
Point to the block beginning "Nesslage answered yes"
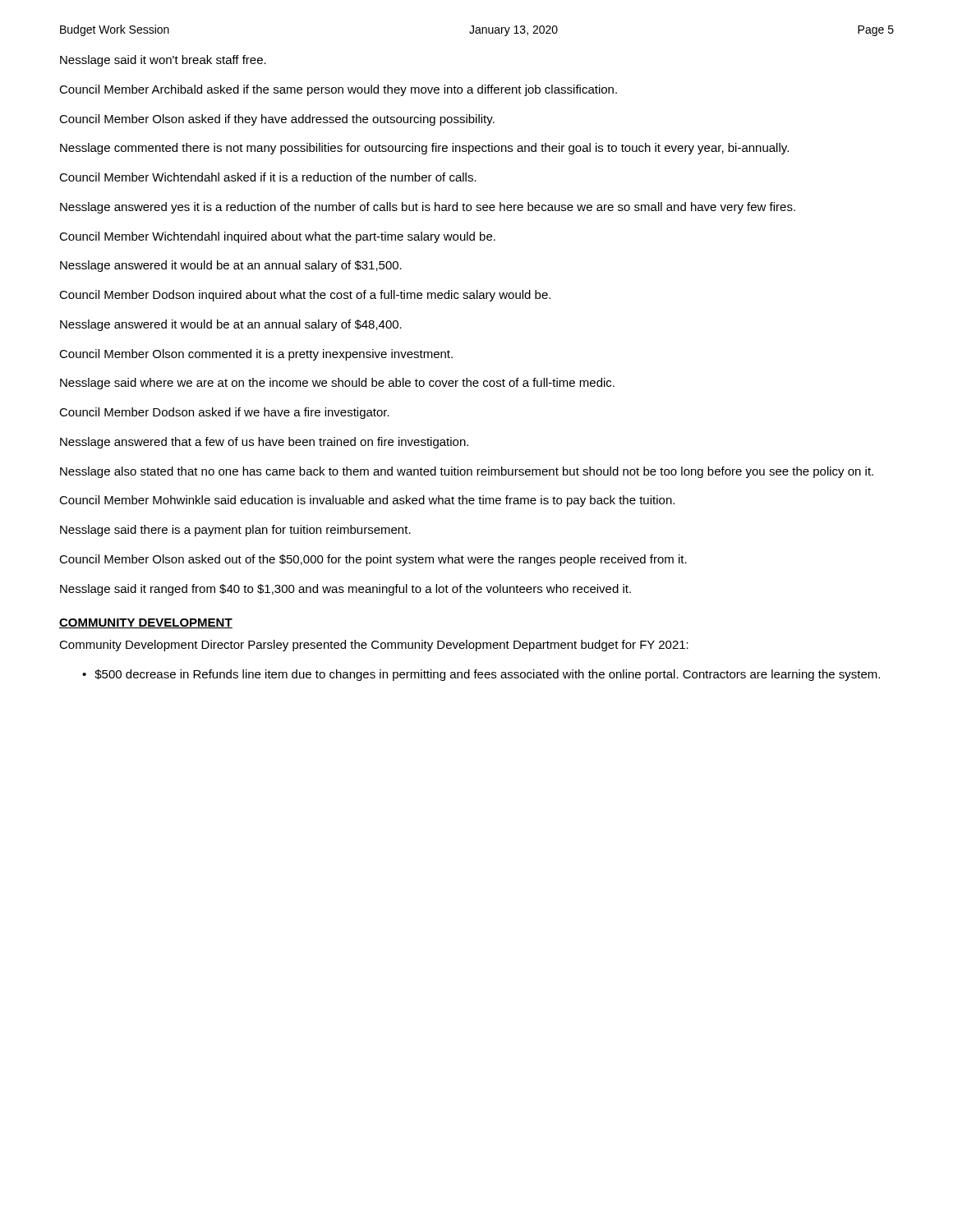coord(428,206)
